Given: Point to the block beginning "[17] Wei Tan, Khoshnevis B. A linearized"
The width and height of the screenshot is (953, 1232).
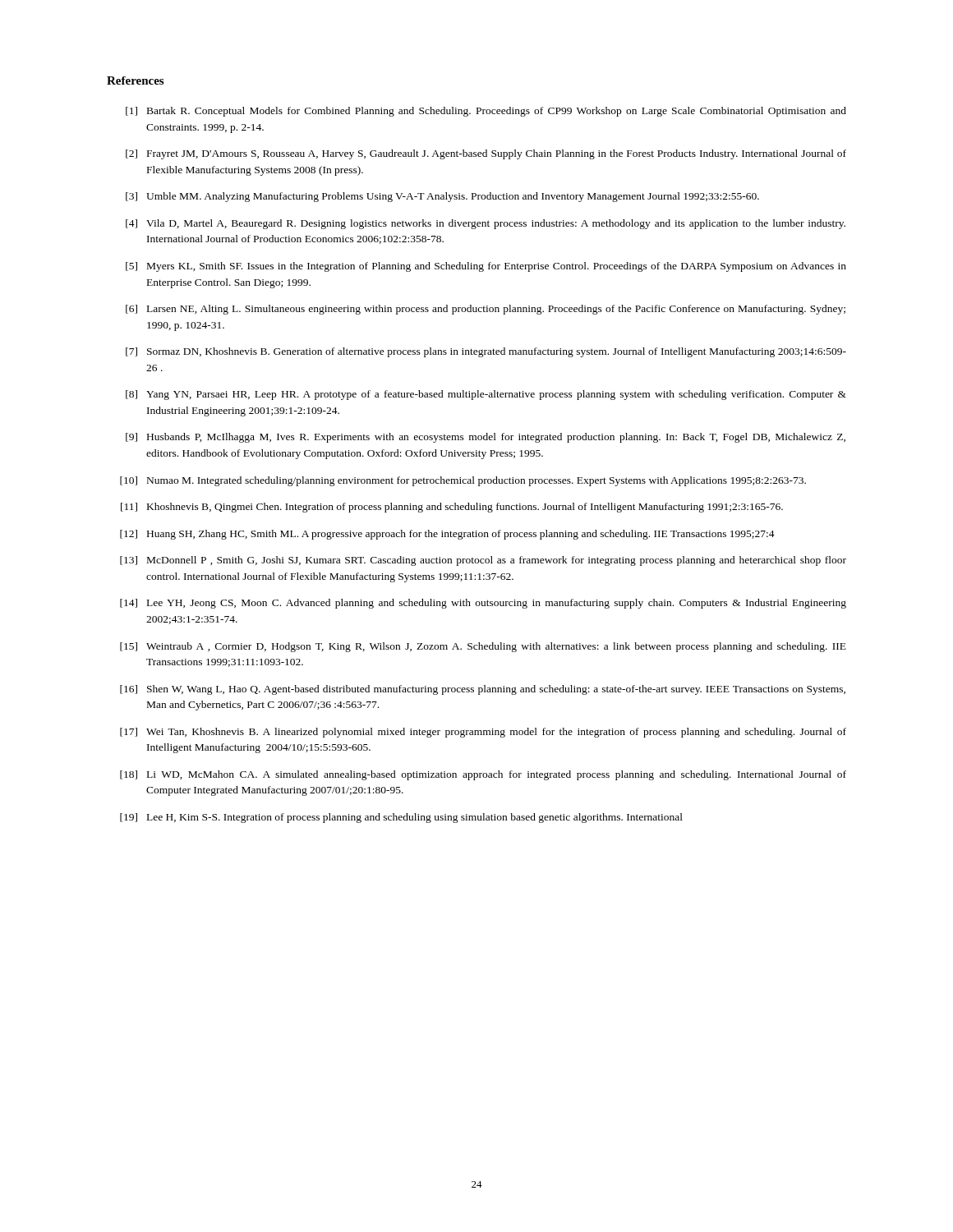Looking at the screenshot, I should point(476,739).
